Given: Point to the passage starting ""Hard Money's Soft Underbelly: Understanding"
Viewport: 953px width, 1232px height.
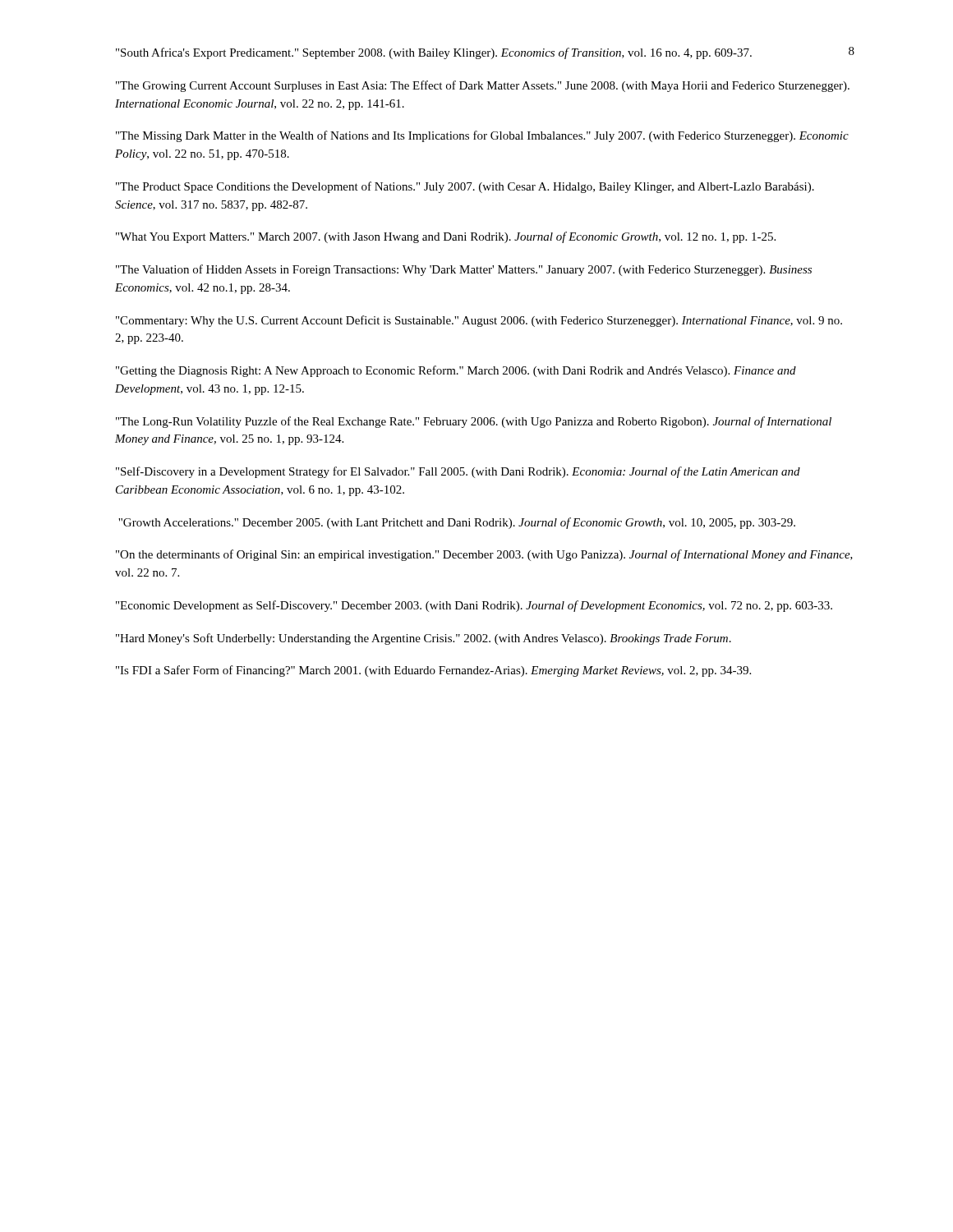Looking at the screenshot, I should tap(423, 638).
